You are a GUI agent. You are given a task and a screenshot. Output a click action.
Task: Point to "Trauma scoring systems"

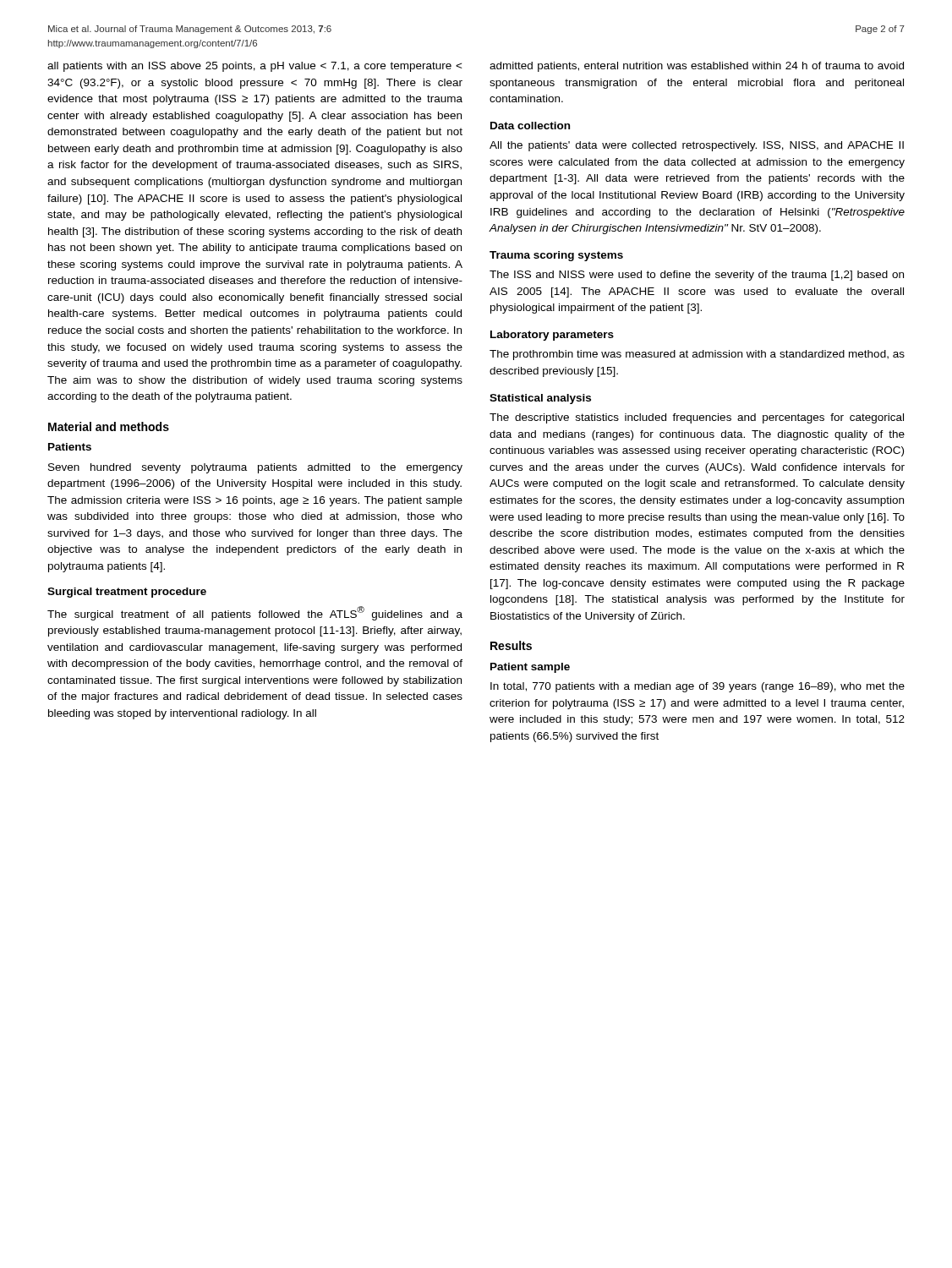click(556, 255)
